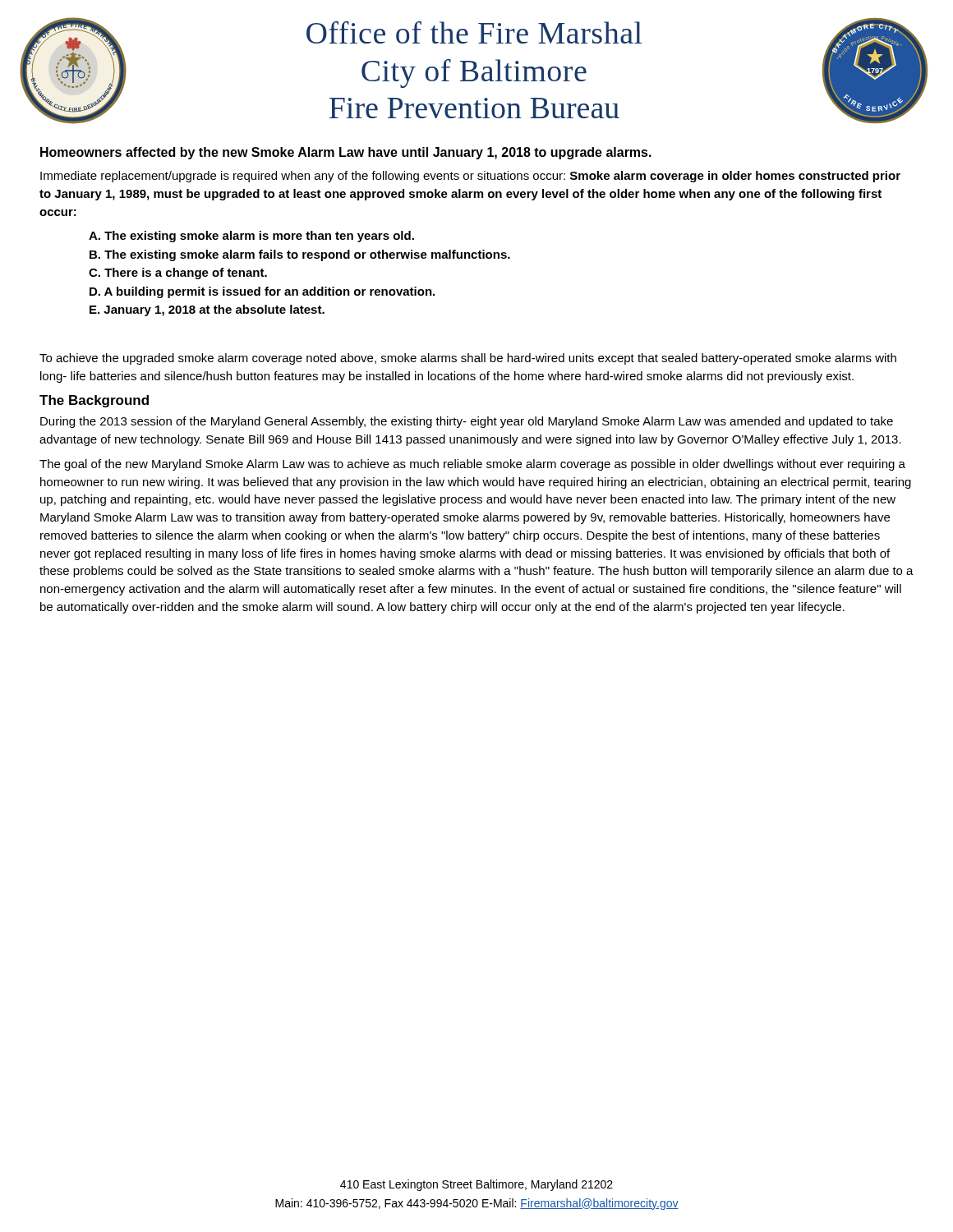
Task: Point to the region starting "E. January 1, 2018 at"
Action: (x=207, y=310)
